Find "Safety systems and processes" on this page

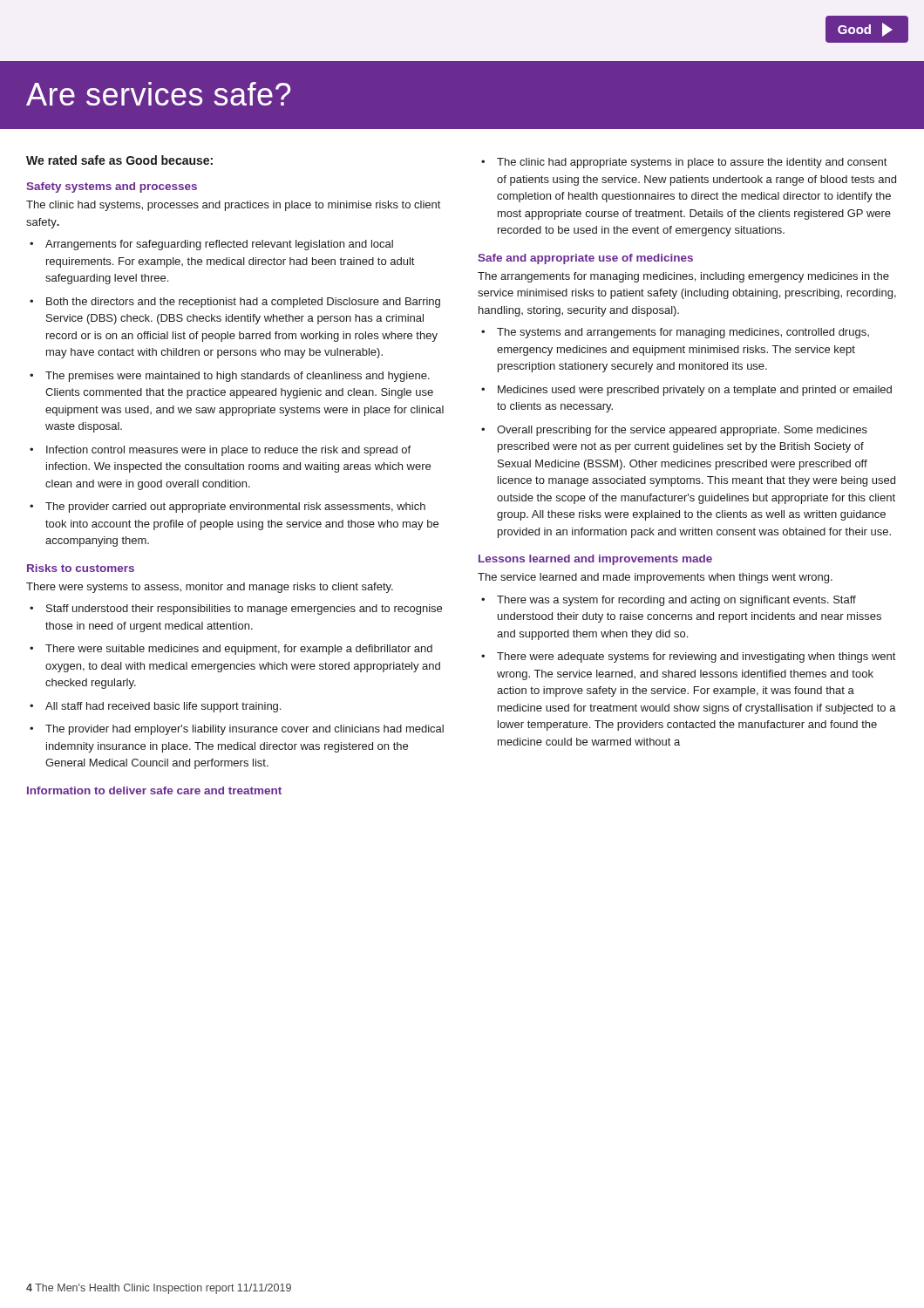[112, 186]
